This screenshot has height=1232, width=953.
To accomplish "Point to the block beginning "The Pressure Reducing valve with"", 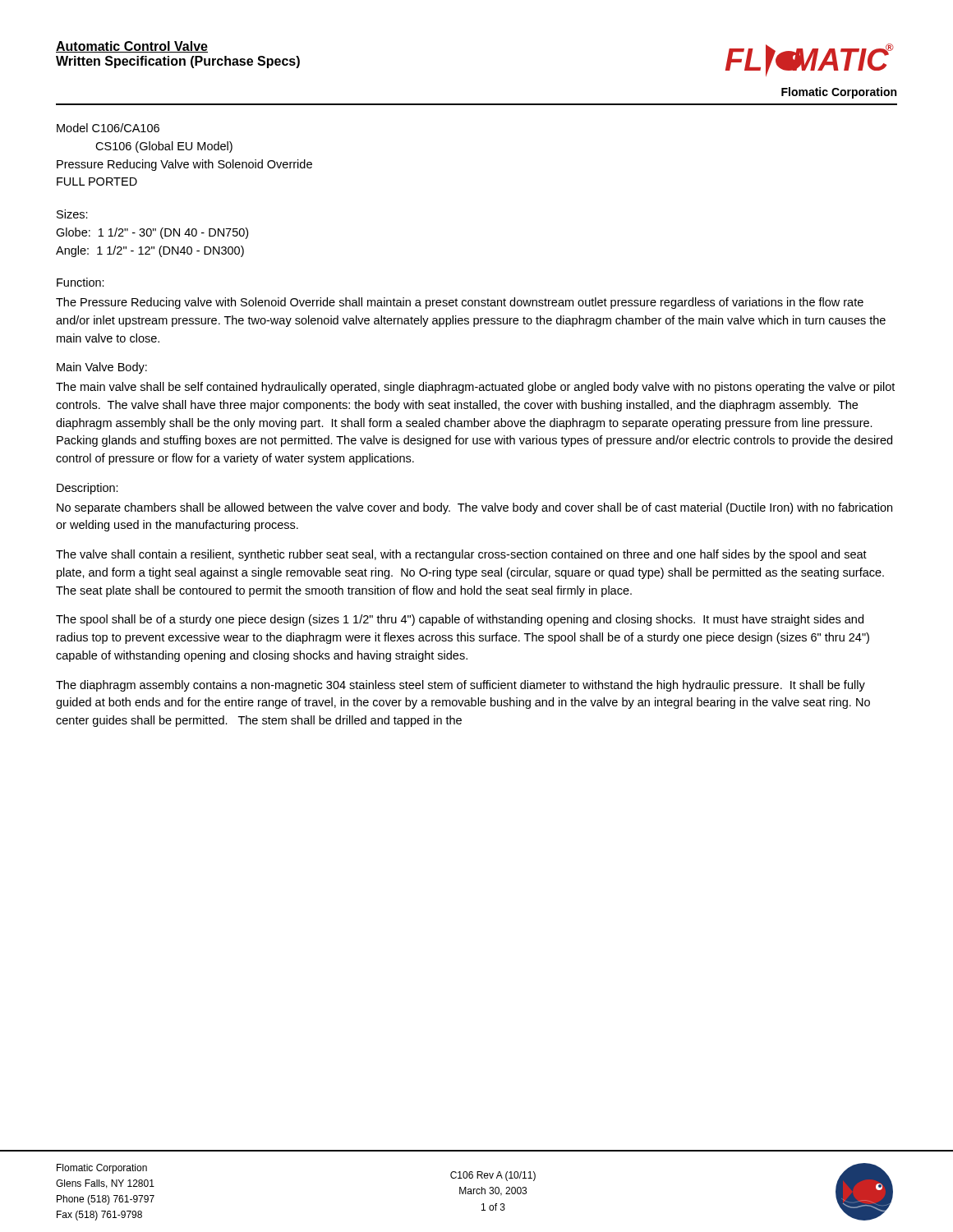I will coord(471,320).
